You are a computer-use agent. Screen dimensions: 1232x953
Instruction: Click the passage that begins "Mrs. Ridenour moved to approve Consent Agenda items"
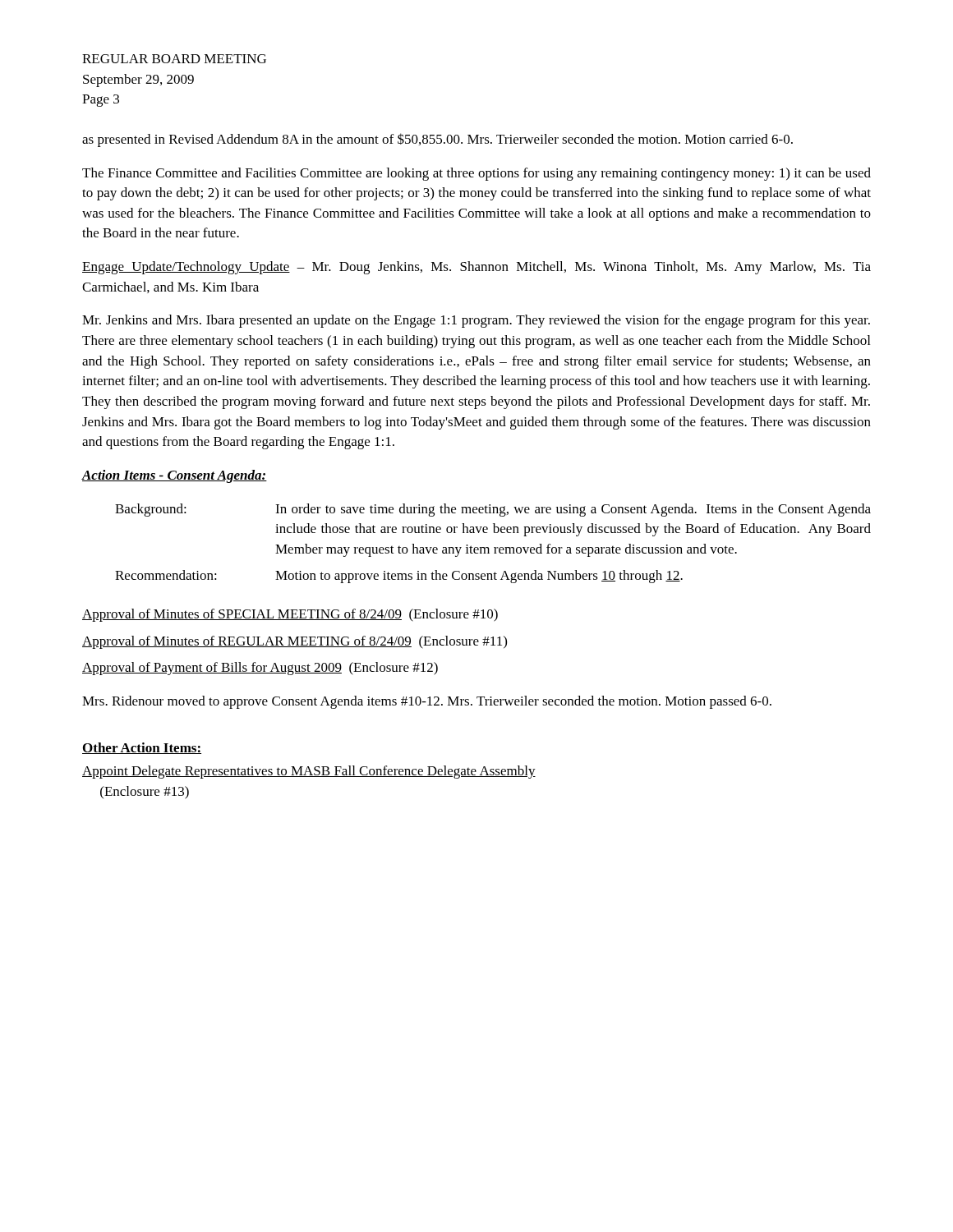pyautogui.click(x=427, y=701)
